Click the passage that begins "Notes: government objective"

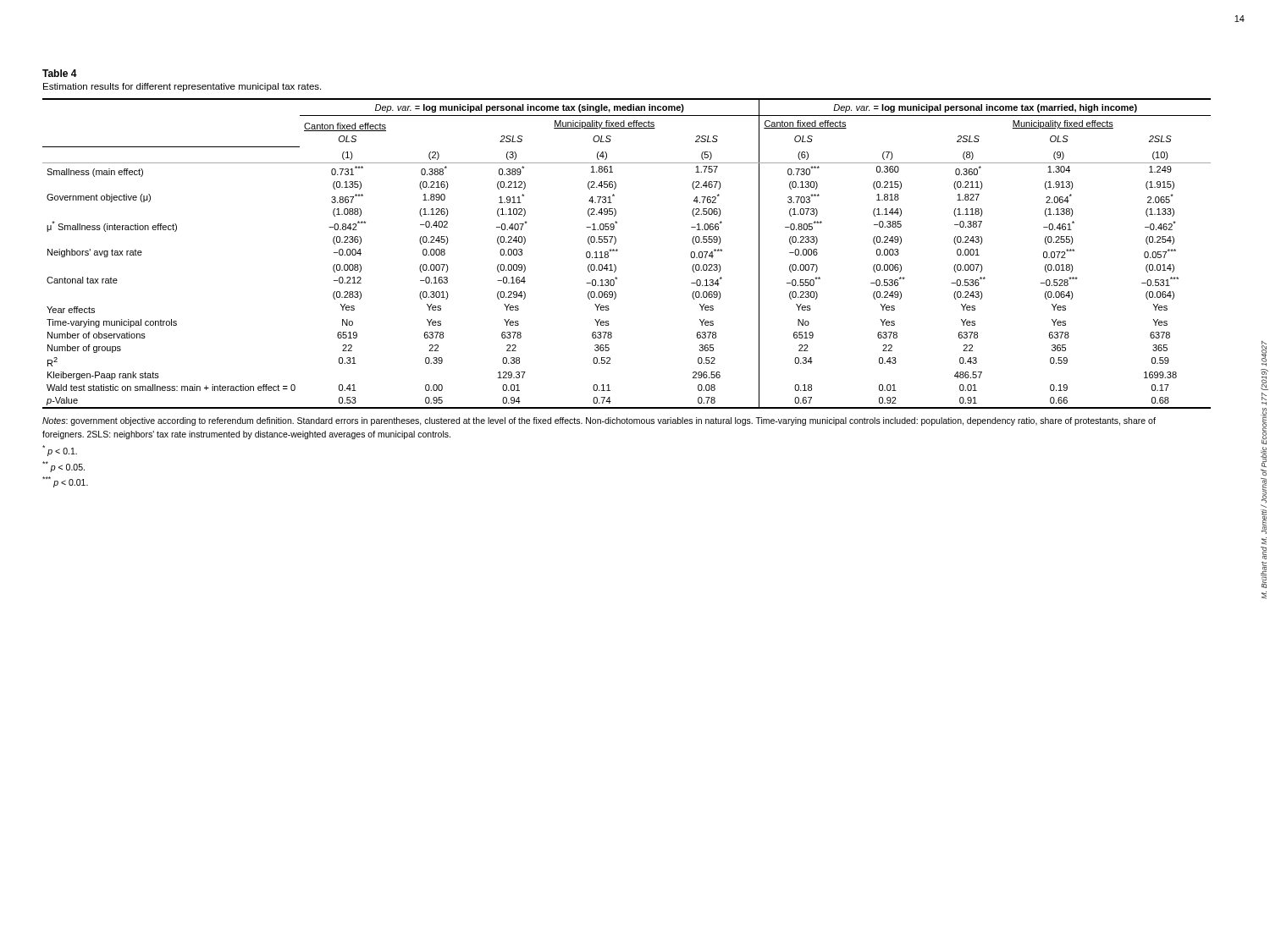[599, 427]
